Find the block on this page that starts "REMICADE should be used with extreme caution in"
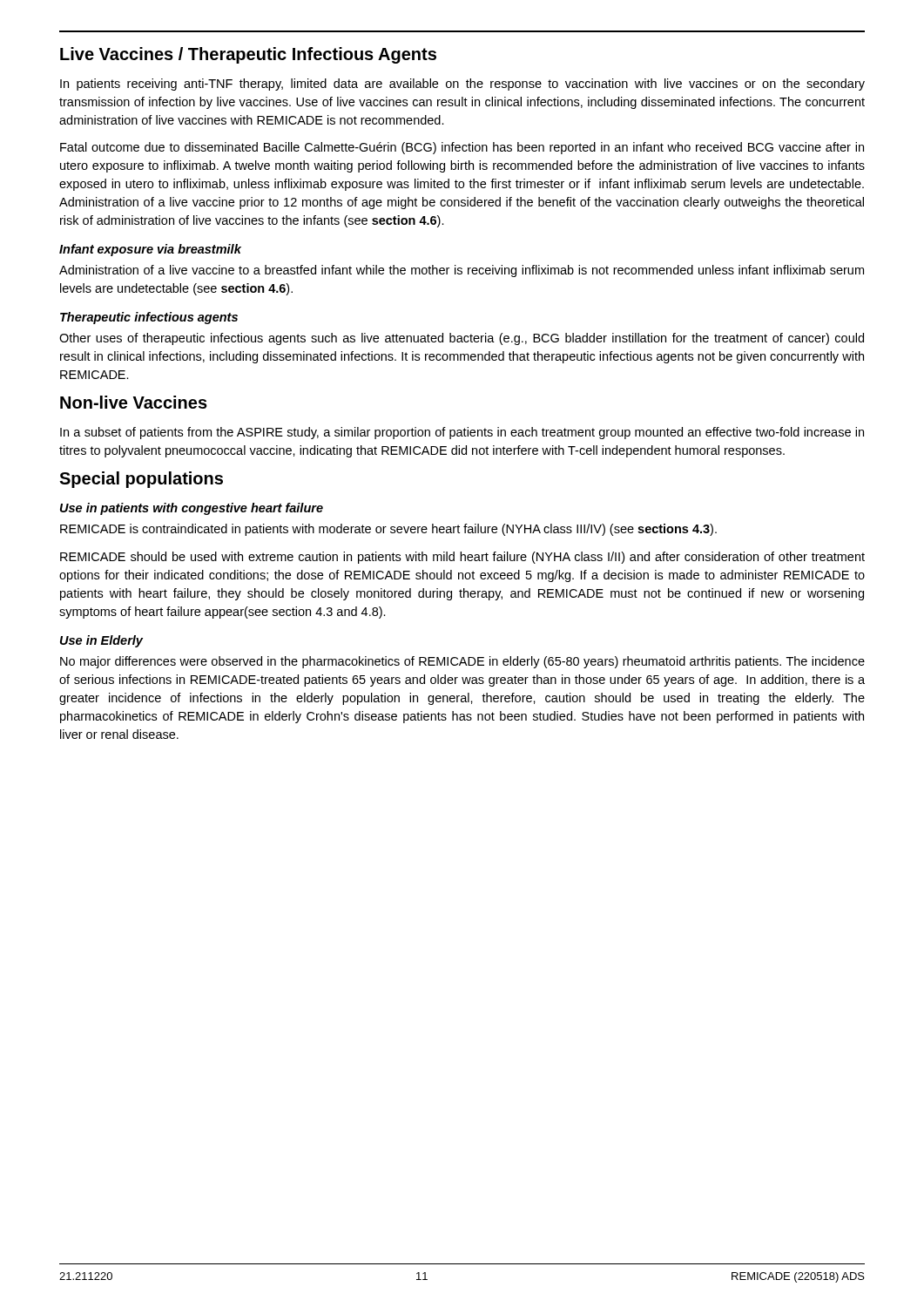 pos(462,584)
